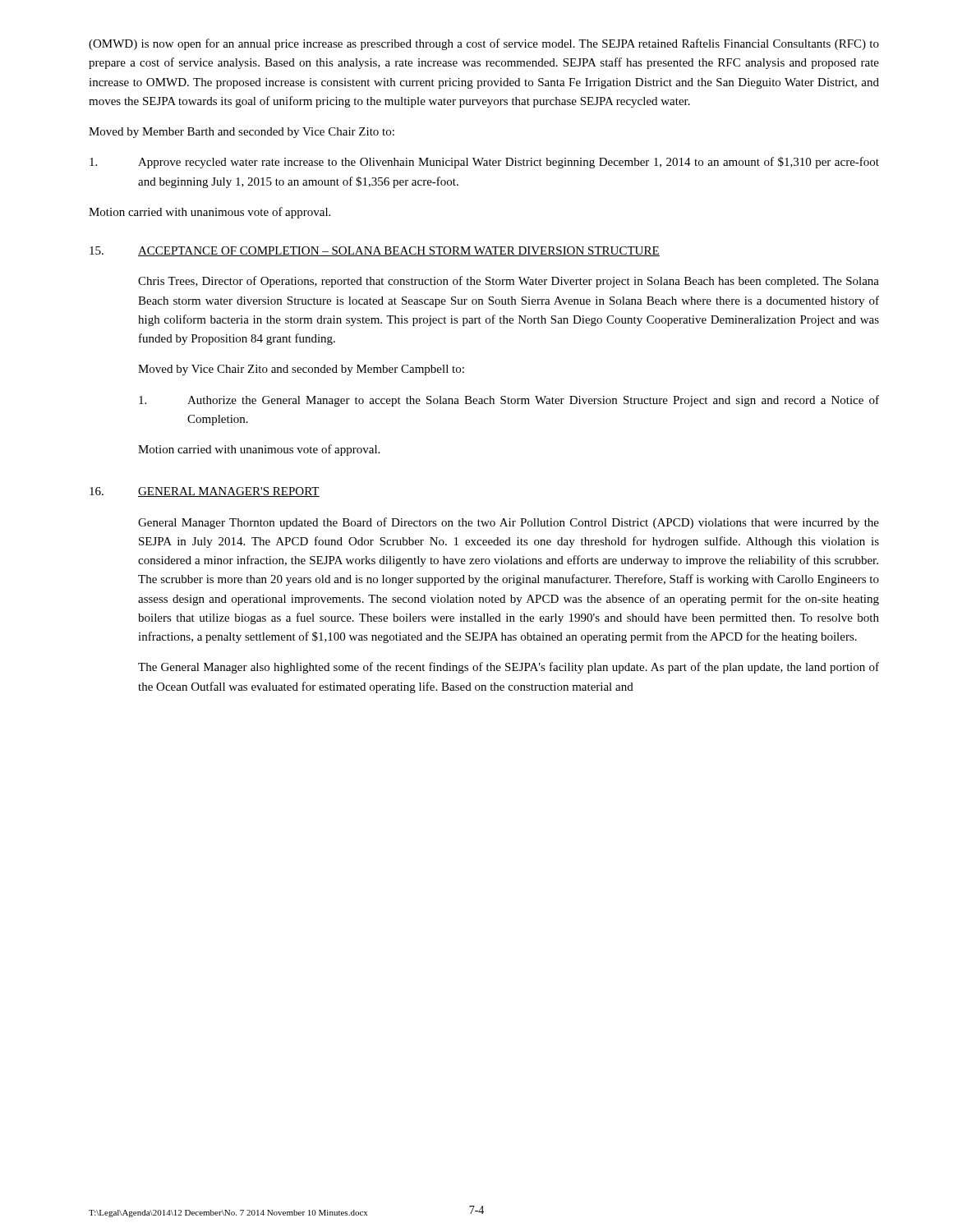
Task: Select the text starting "The General Manager also highlighted some of the"
Action: click(x=509, y=677)
